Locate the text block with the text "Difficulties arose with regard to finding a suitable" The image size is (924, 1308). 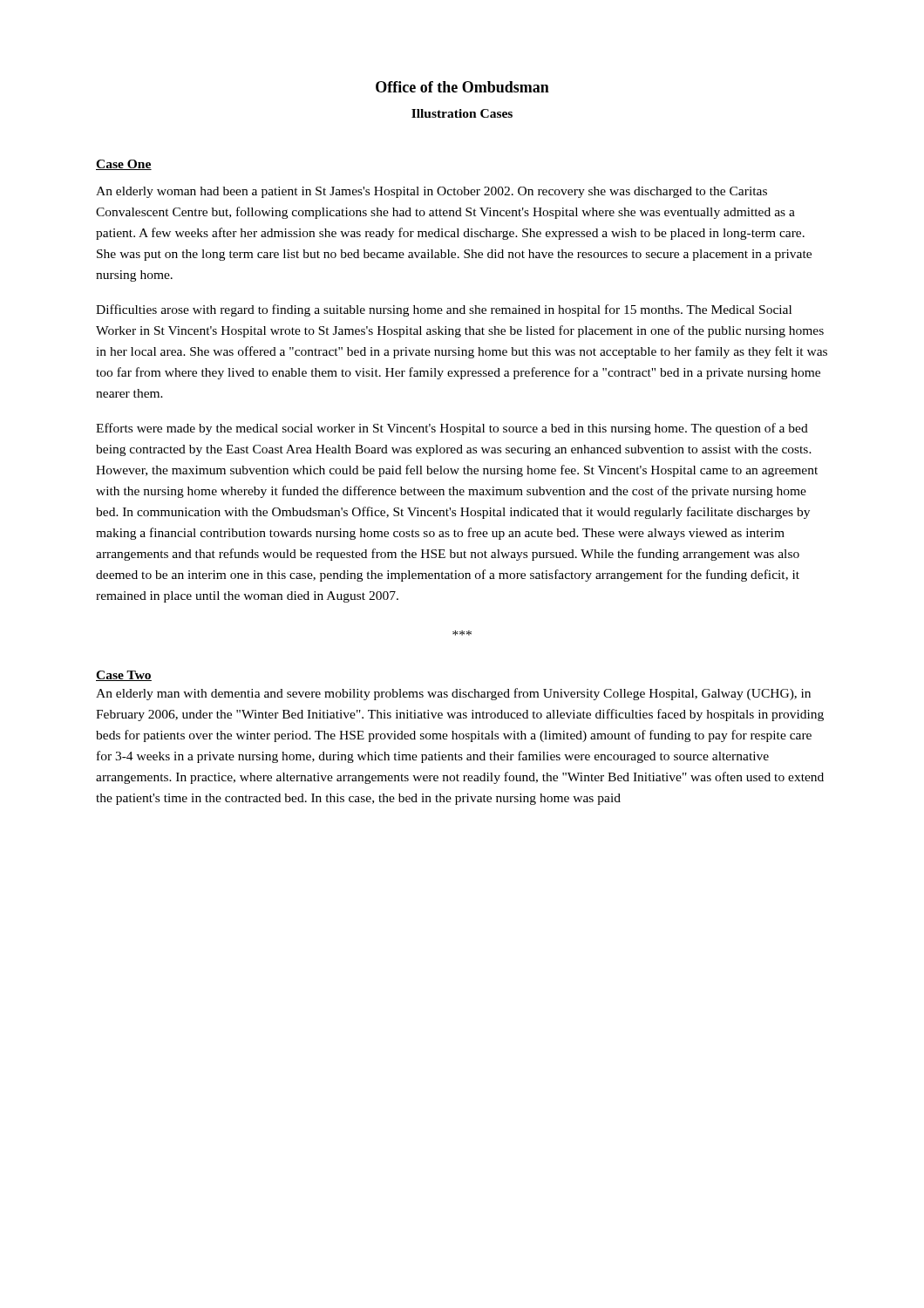(x=462, y=351)
